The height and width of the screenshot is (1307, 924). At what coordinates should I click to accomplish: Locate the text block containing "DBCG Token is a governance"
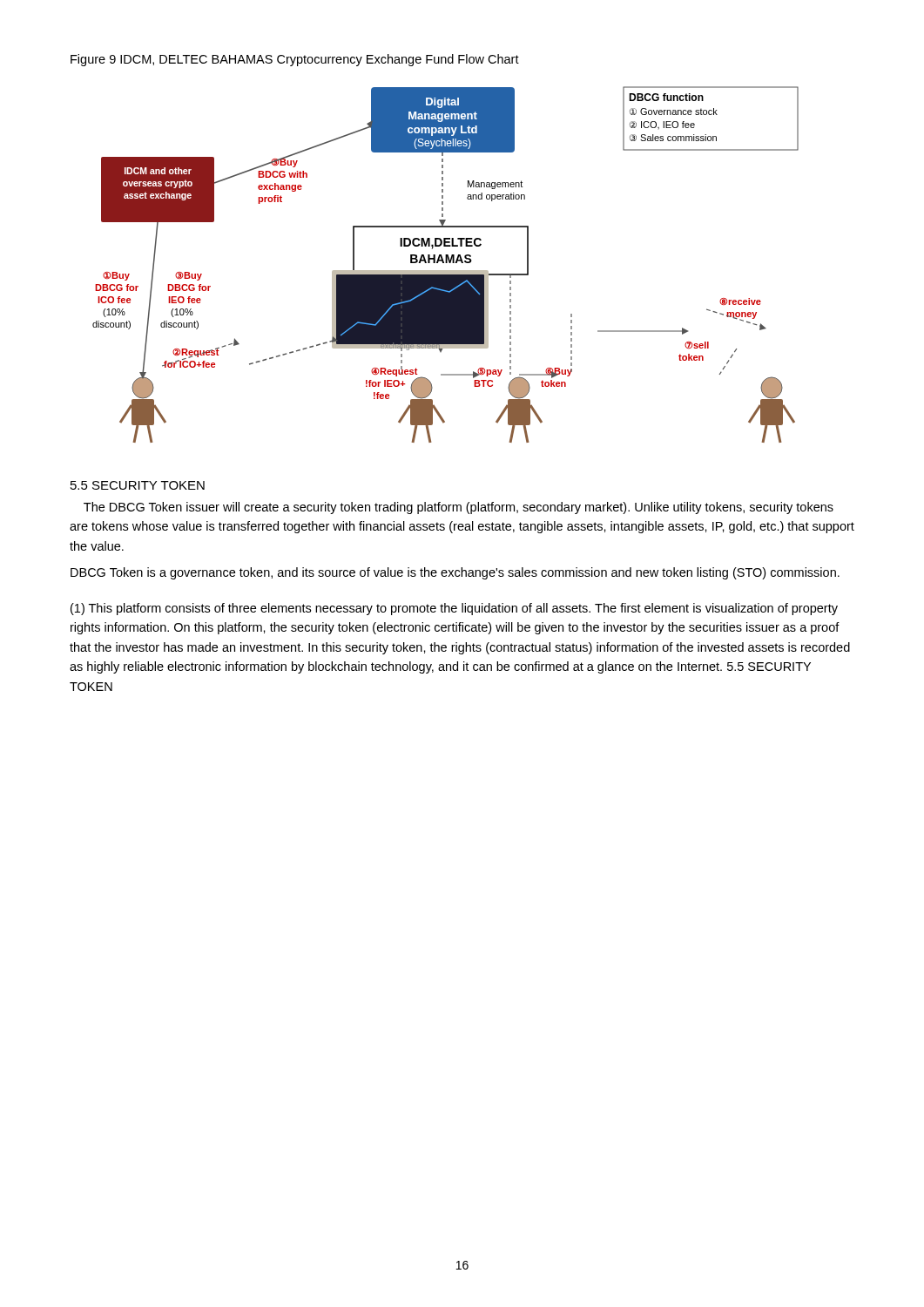click(x=455, y=573)
